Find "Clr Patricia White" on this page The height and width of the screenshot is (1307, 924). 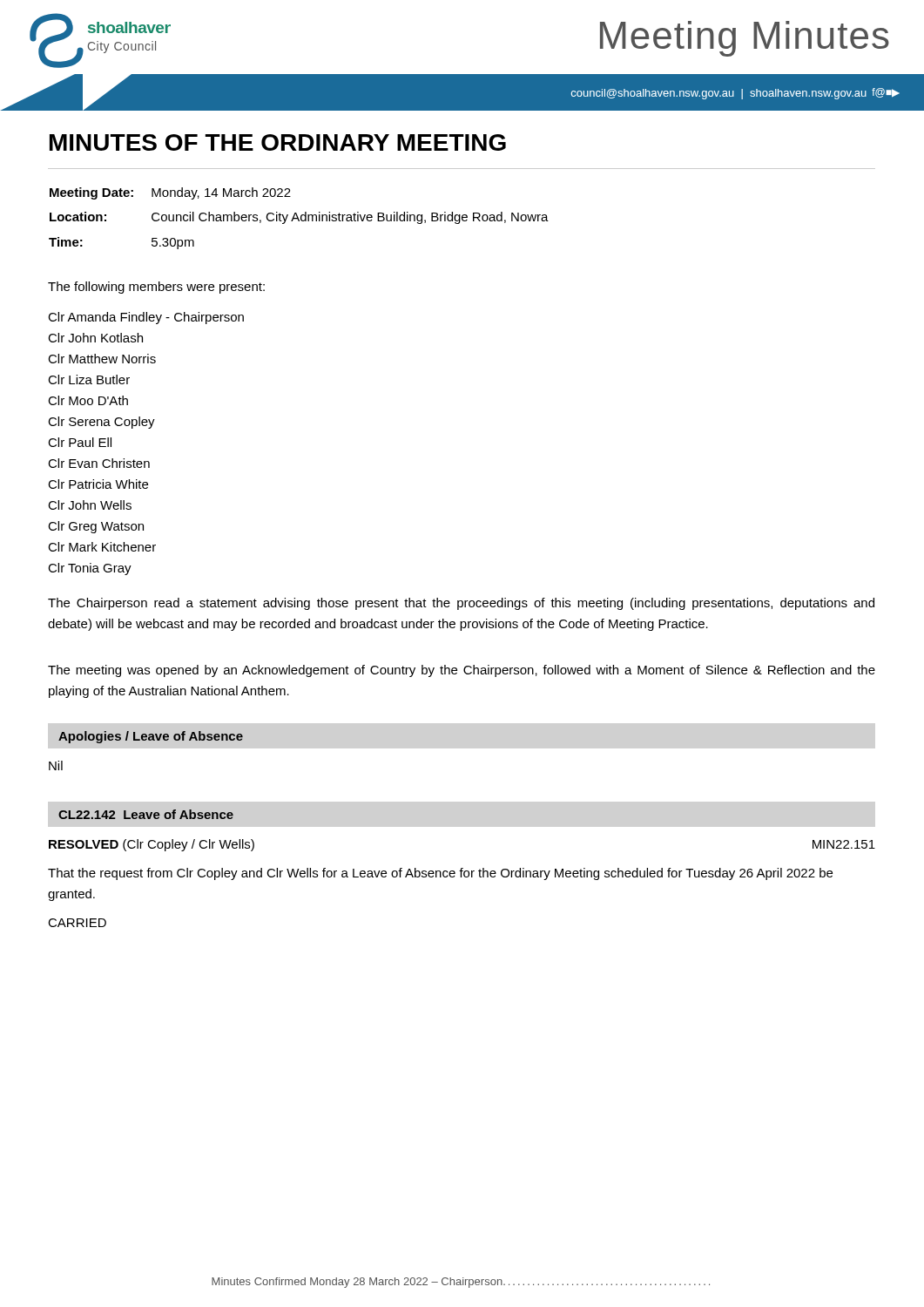98,484
